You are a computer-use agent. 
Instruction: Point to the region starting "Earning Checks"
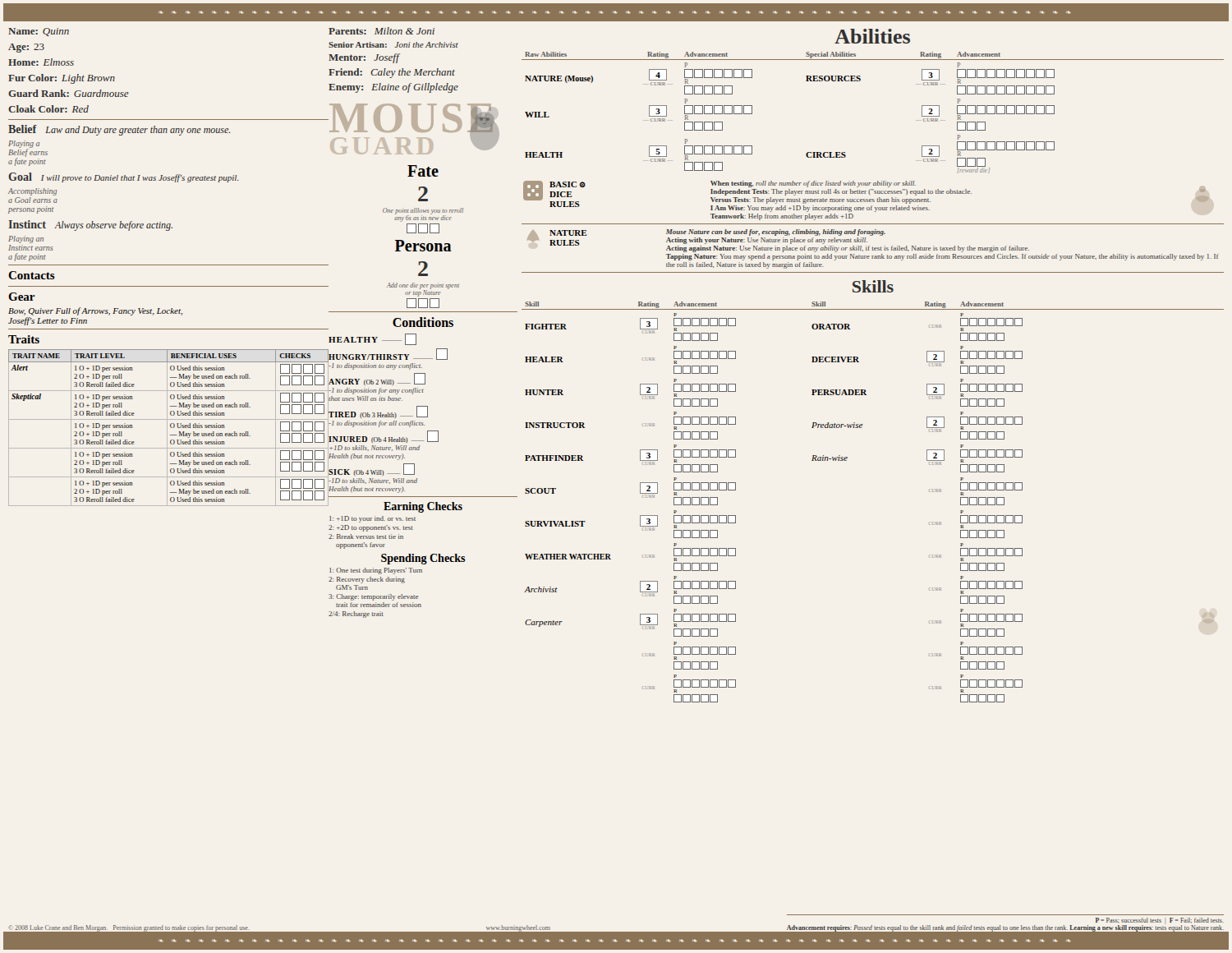click(x=423, y=507)
